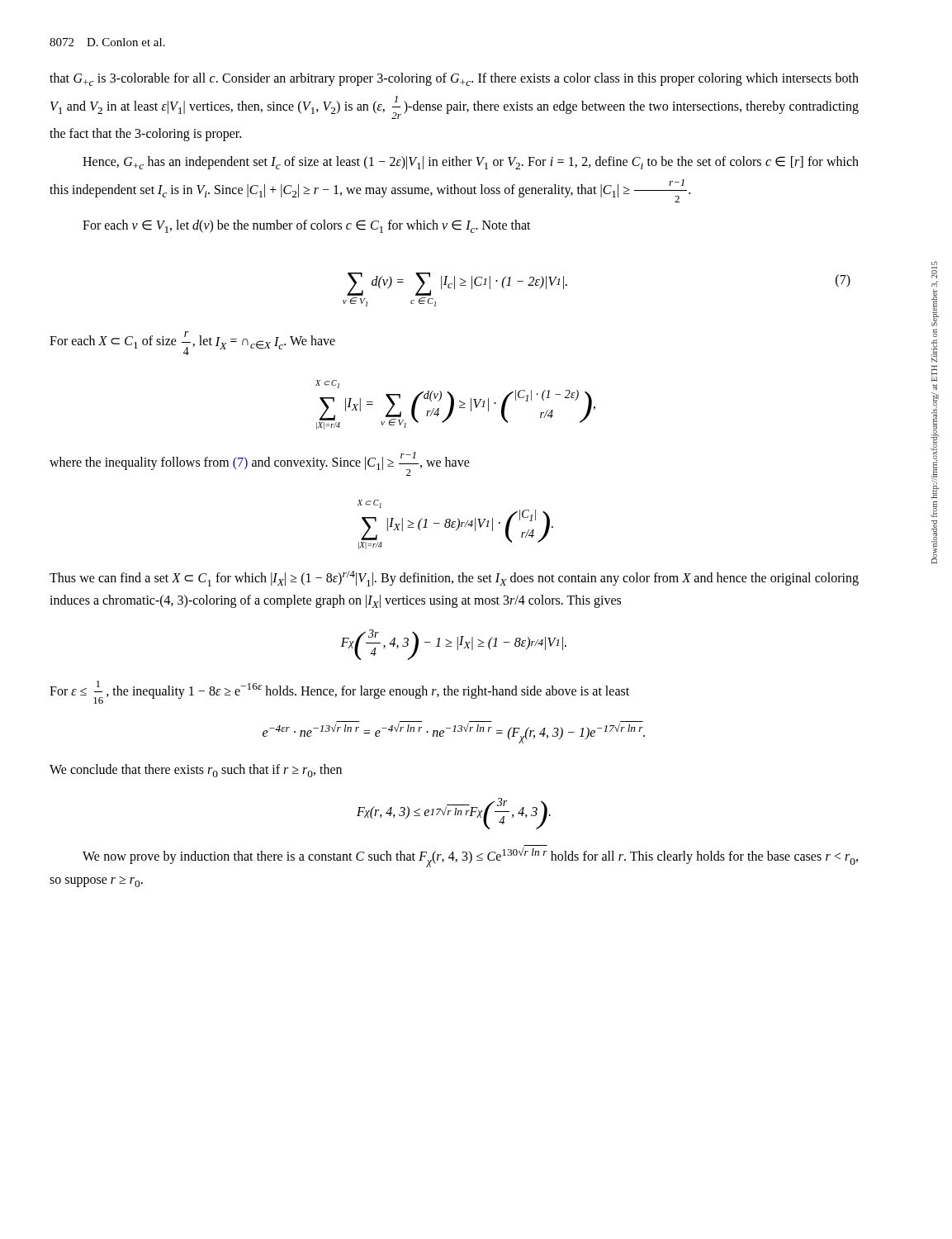Click the passage that begins "For ε ≤ 116, the inequality"

coord(339,692)
